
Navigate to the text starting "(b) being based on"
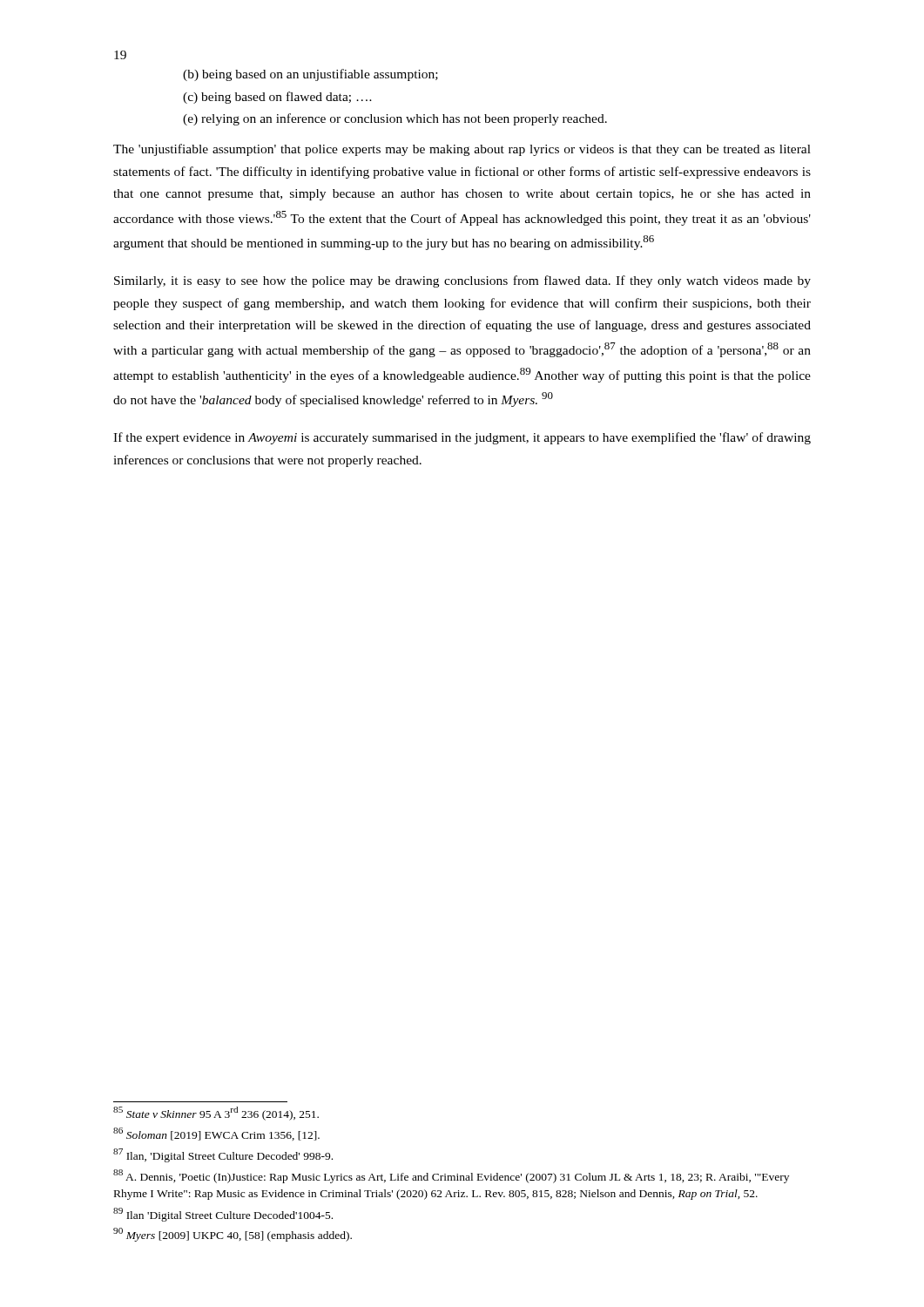[311, 74]
